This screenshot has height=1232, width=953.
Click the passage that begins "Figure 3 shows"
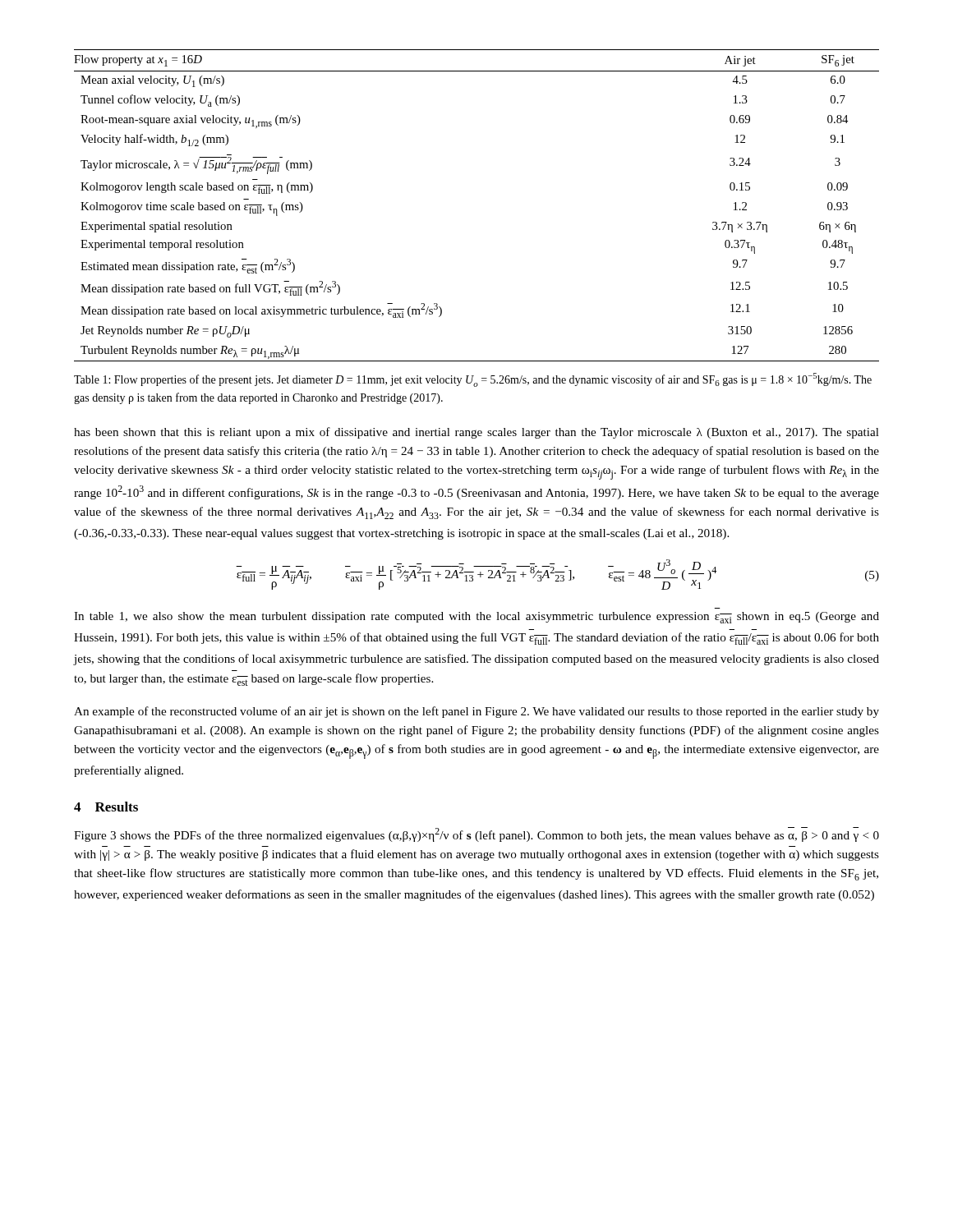click(476, 863)
